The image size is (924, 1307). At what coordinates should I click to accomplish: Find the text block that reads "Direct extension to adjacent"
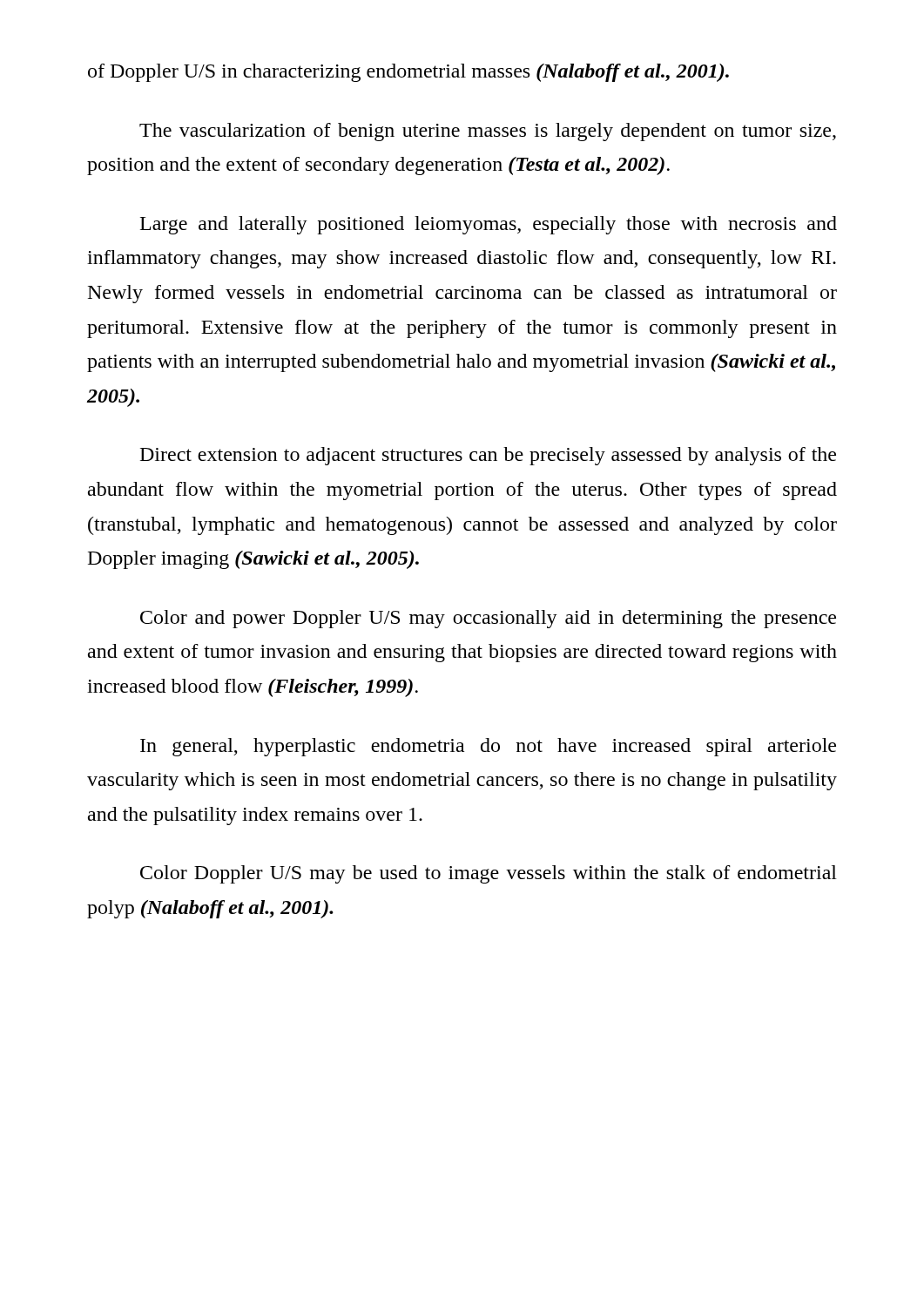click(462, 506)
